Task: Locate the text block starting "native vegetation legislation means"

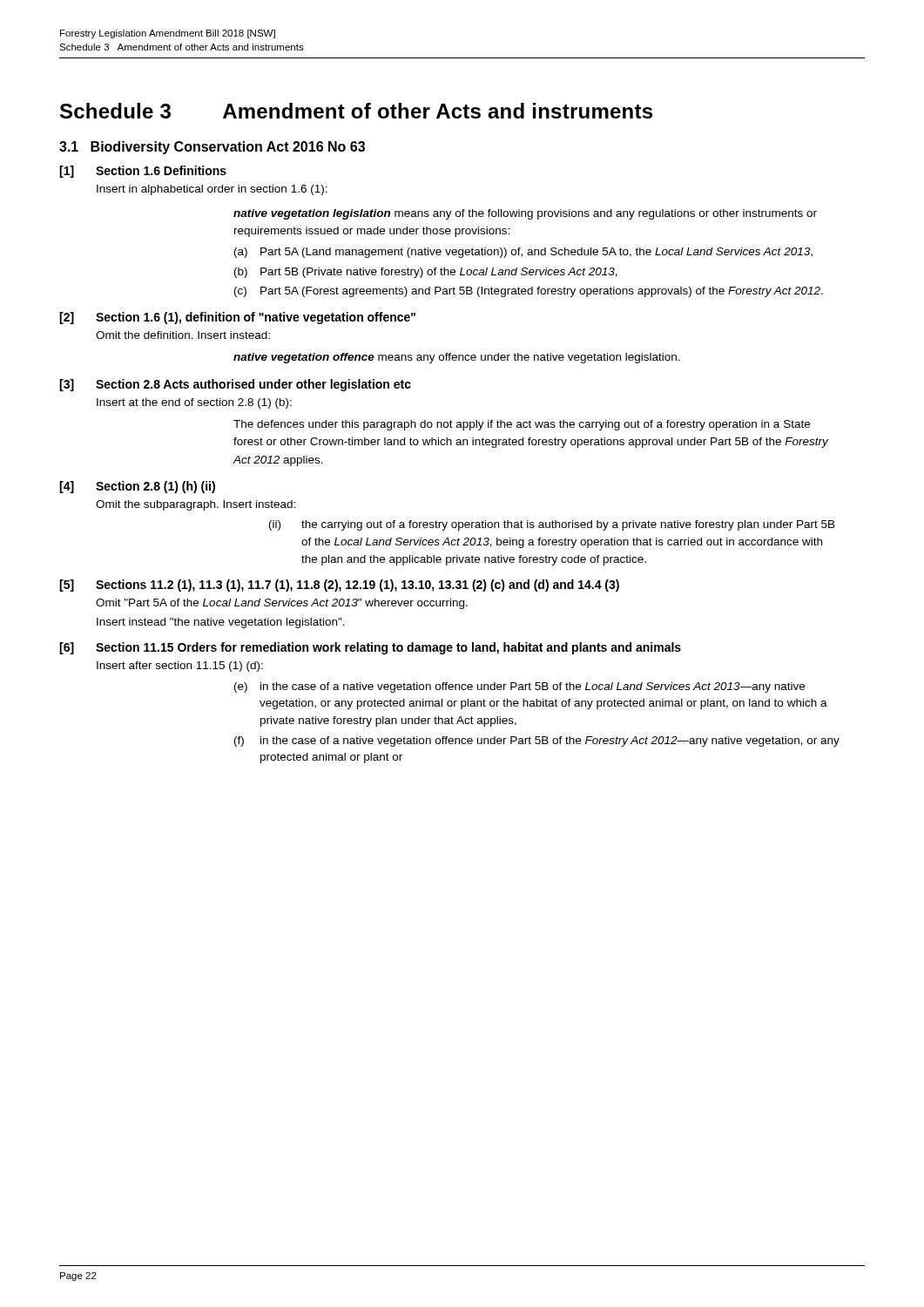Action: point(525,221)
